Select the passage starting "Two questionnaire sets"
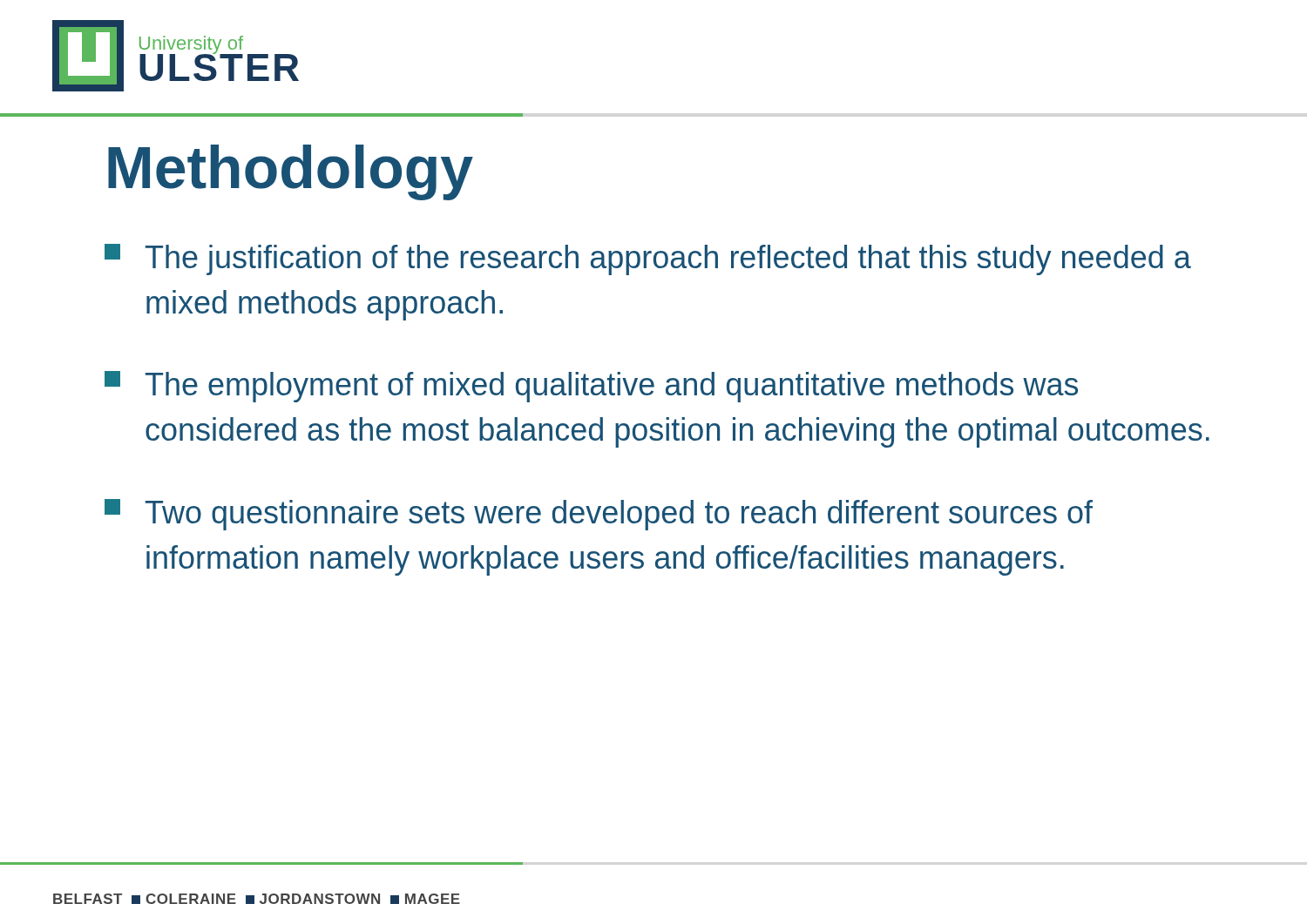Screen dimensions: 924x1307 coord(671,535)
